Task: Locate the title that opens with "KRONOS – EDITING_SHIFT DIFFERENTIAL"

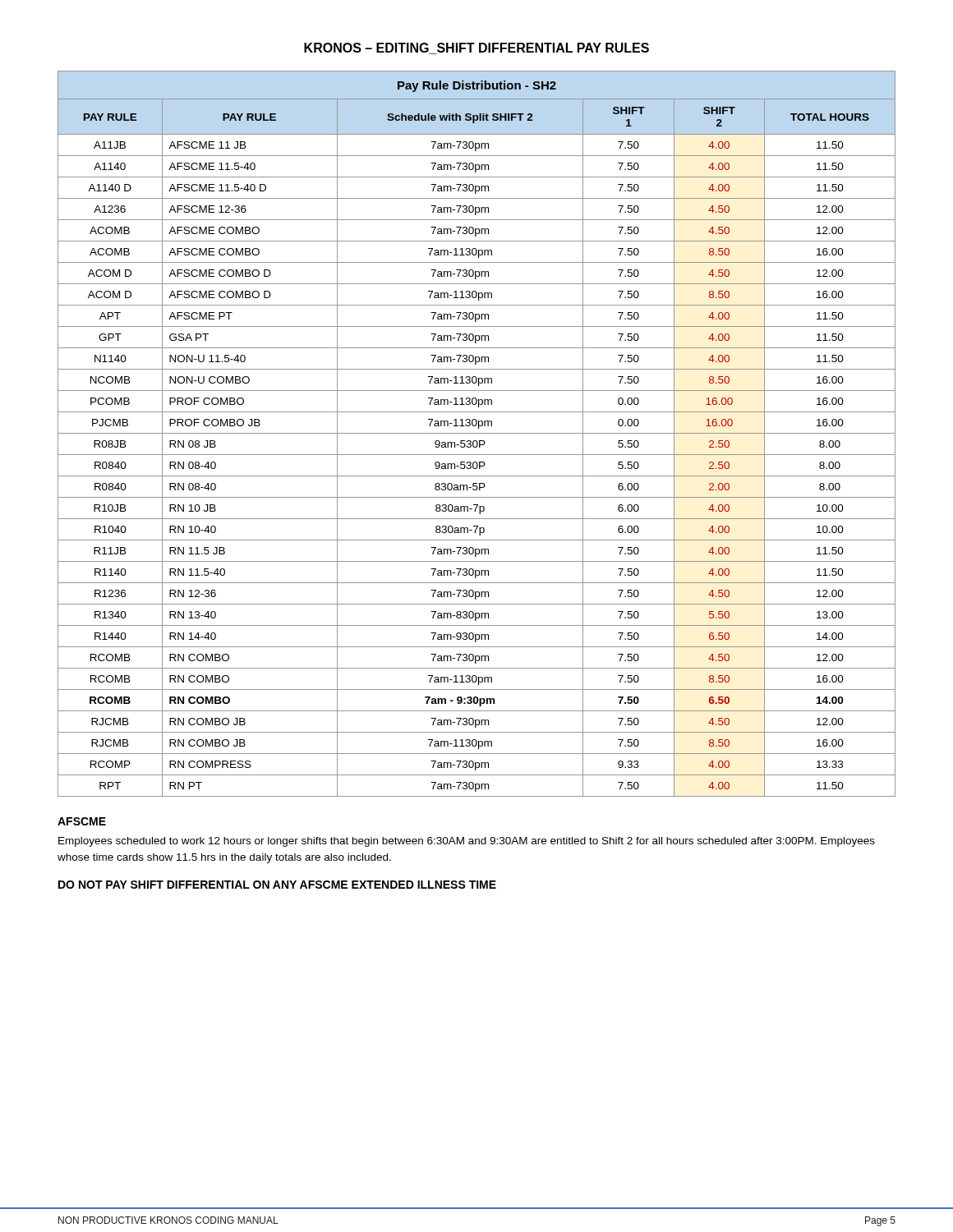Action: (476, 48)
